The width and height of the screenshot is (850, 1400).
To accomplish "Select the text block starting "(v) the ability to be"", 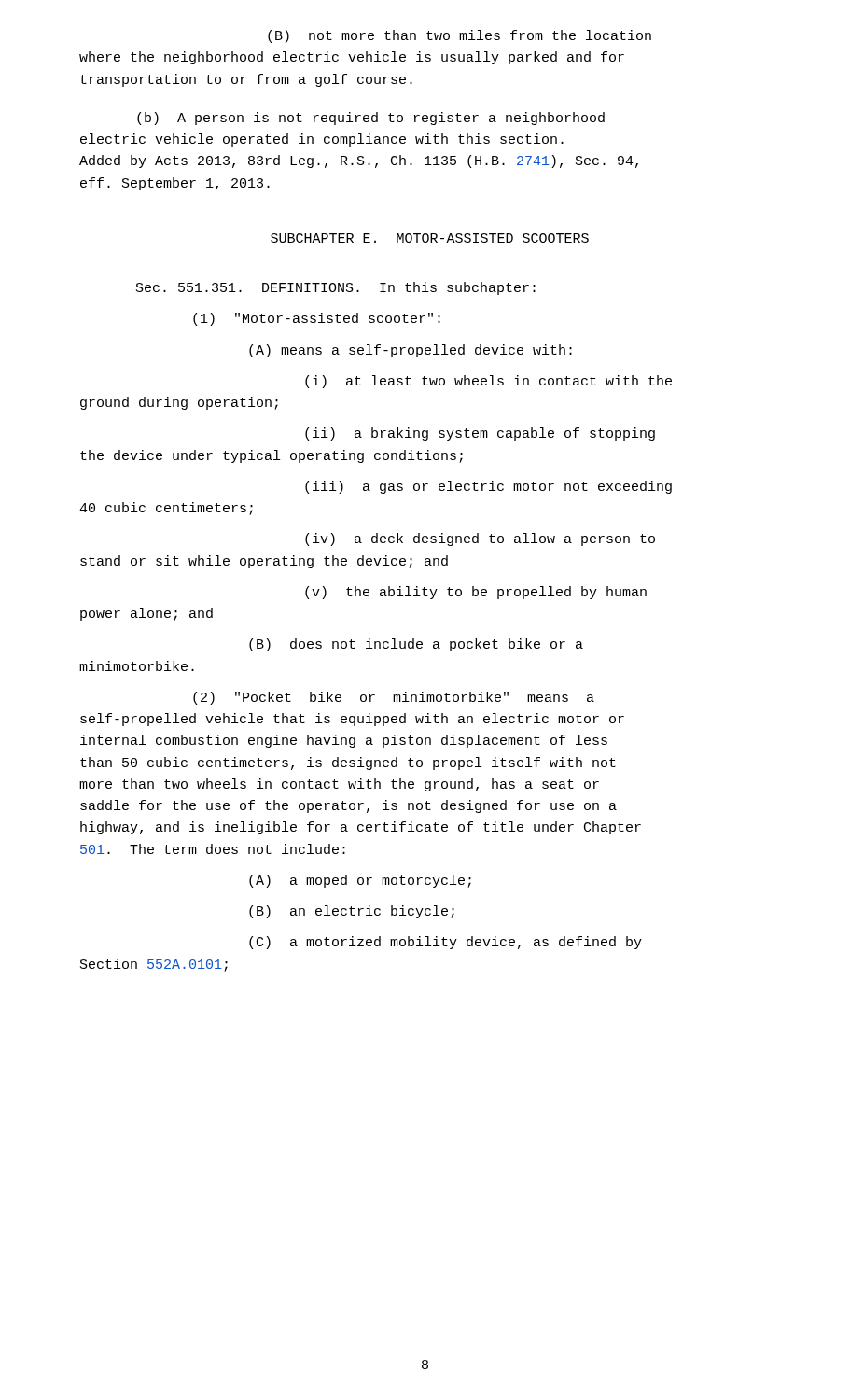I will 430,604.
